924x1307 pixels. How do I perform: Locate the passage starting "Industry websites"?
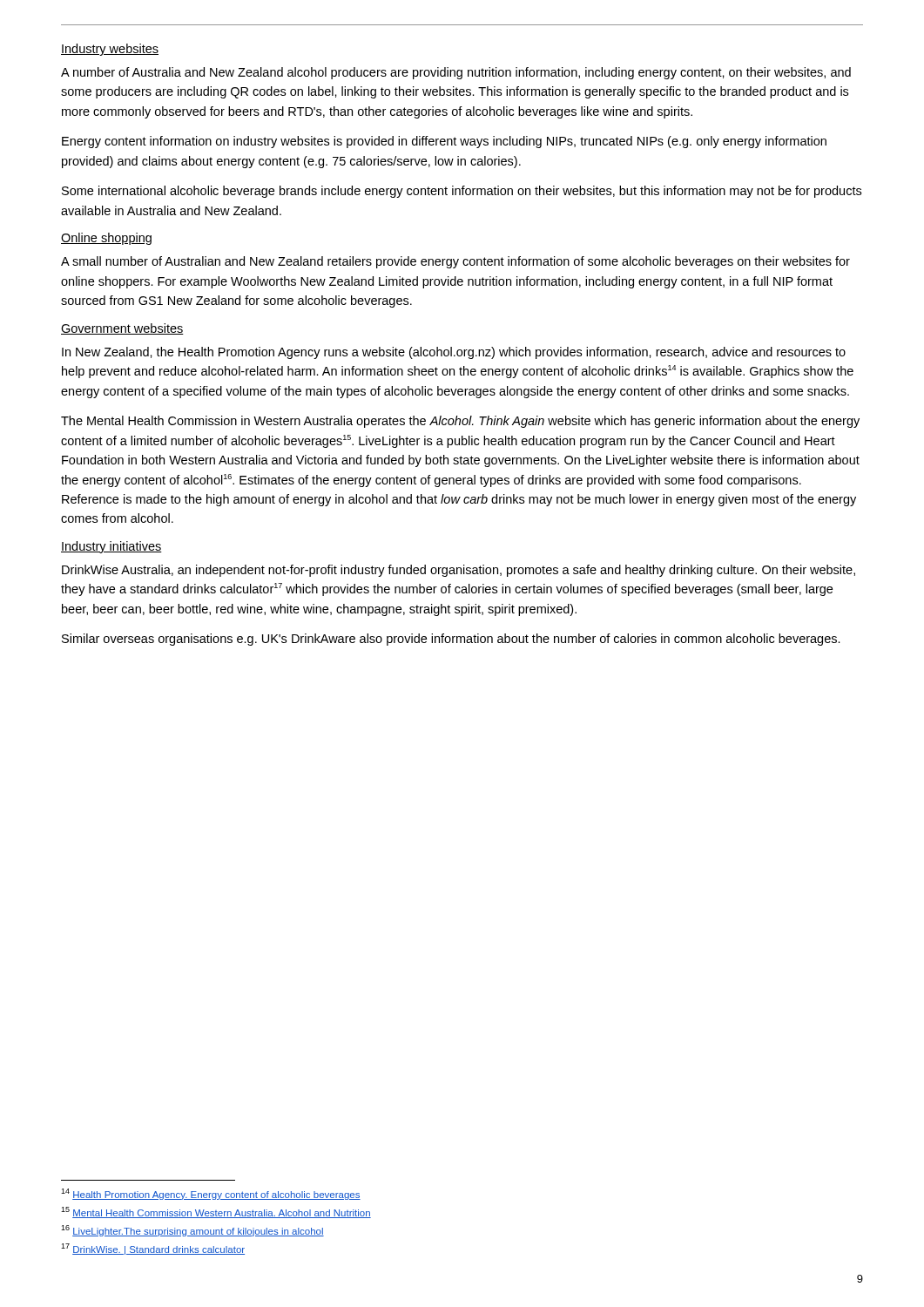(110, 49)
